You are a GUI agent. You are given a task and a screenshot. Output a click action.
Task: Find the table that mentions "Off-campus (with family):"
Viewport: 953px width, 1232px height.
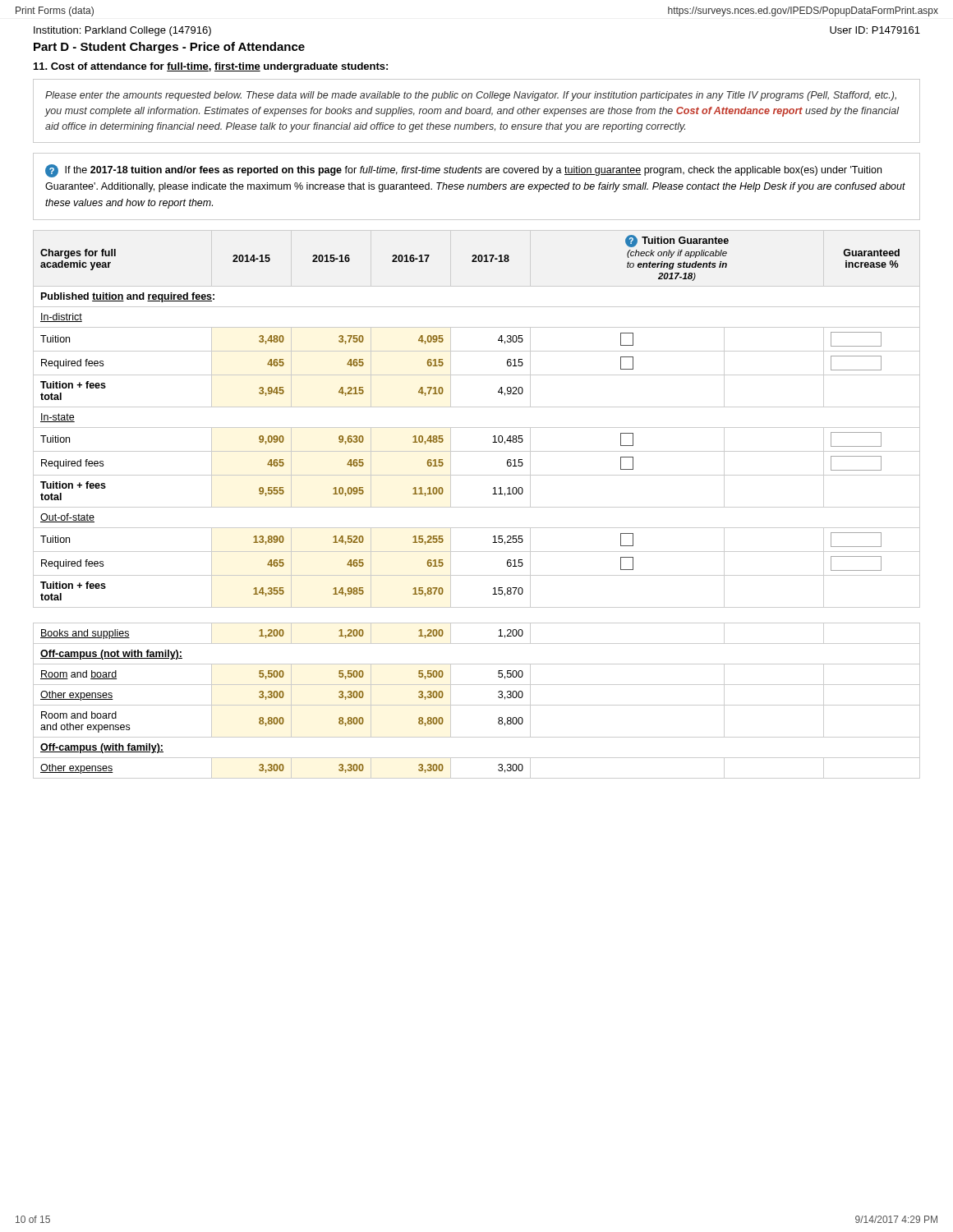476,505
